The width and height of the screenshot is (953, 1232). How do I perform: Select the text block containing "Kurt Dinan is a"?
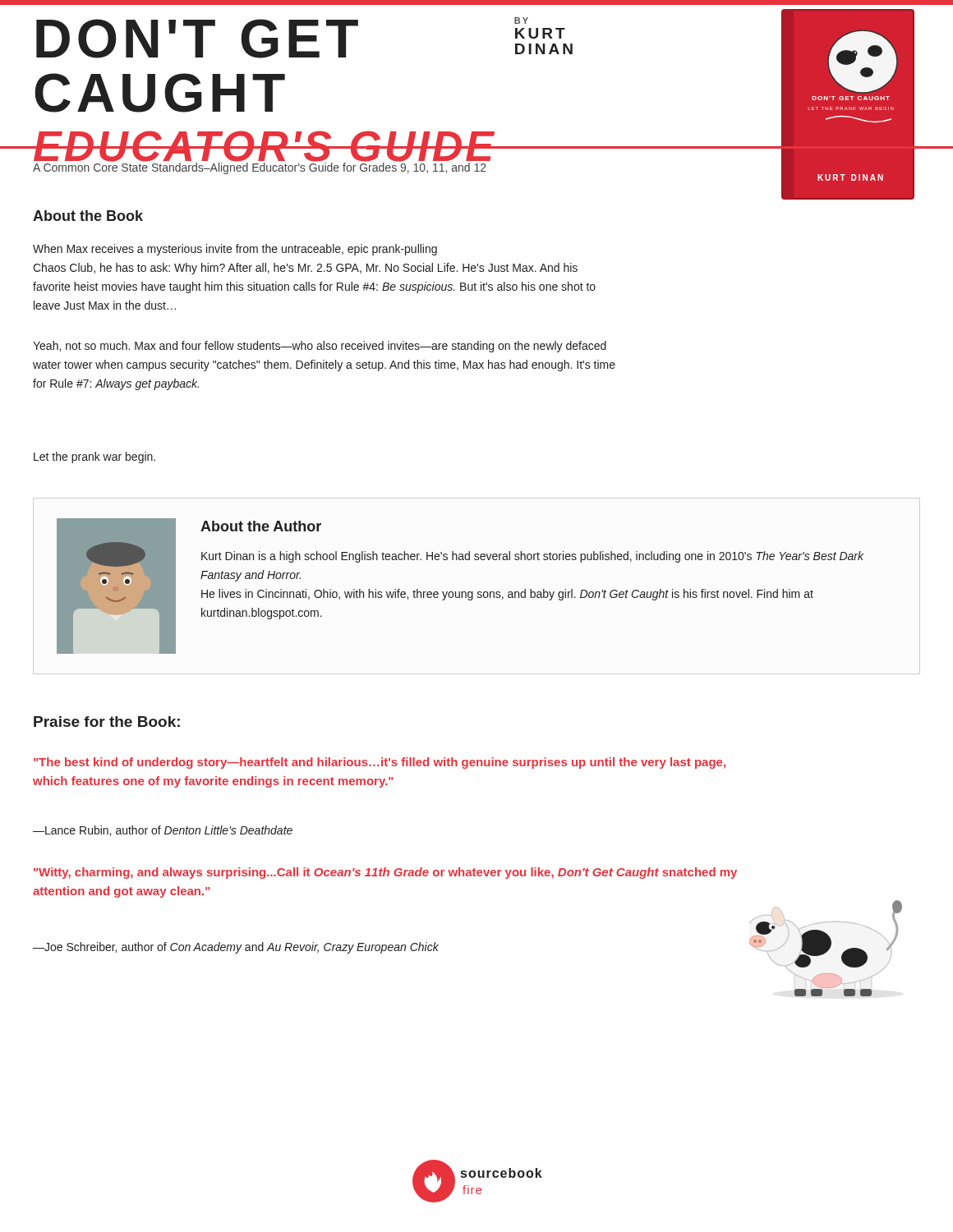[532, 585]
